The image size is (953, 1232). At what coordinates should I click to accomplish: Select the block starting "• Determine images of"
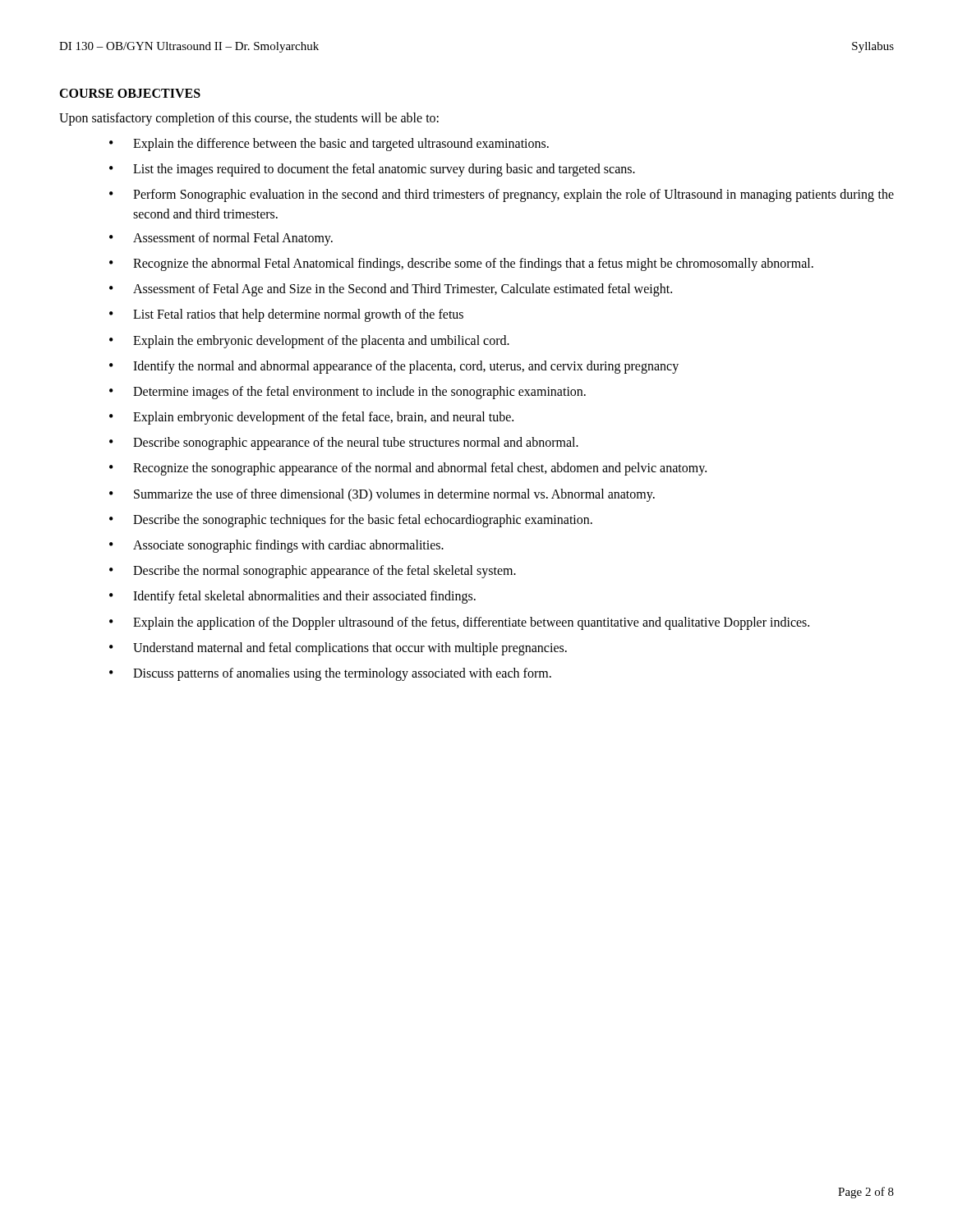[501, 392]
